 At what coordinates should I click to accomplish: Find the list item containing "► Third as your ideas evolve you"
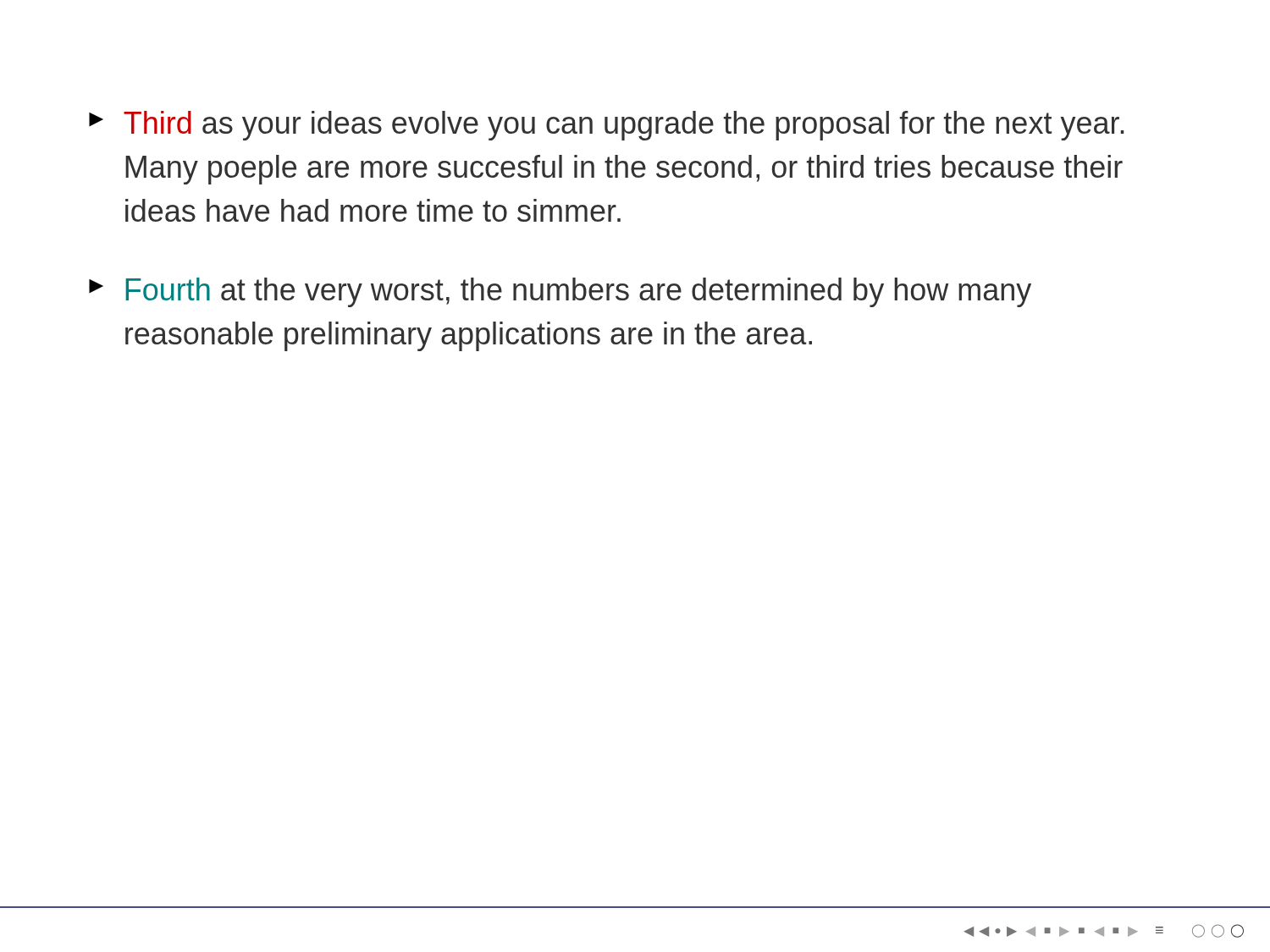coord(635,168)
